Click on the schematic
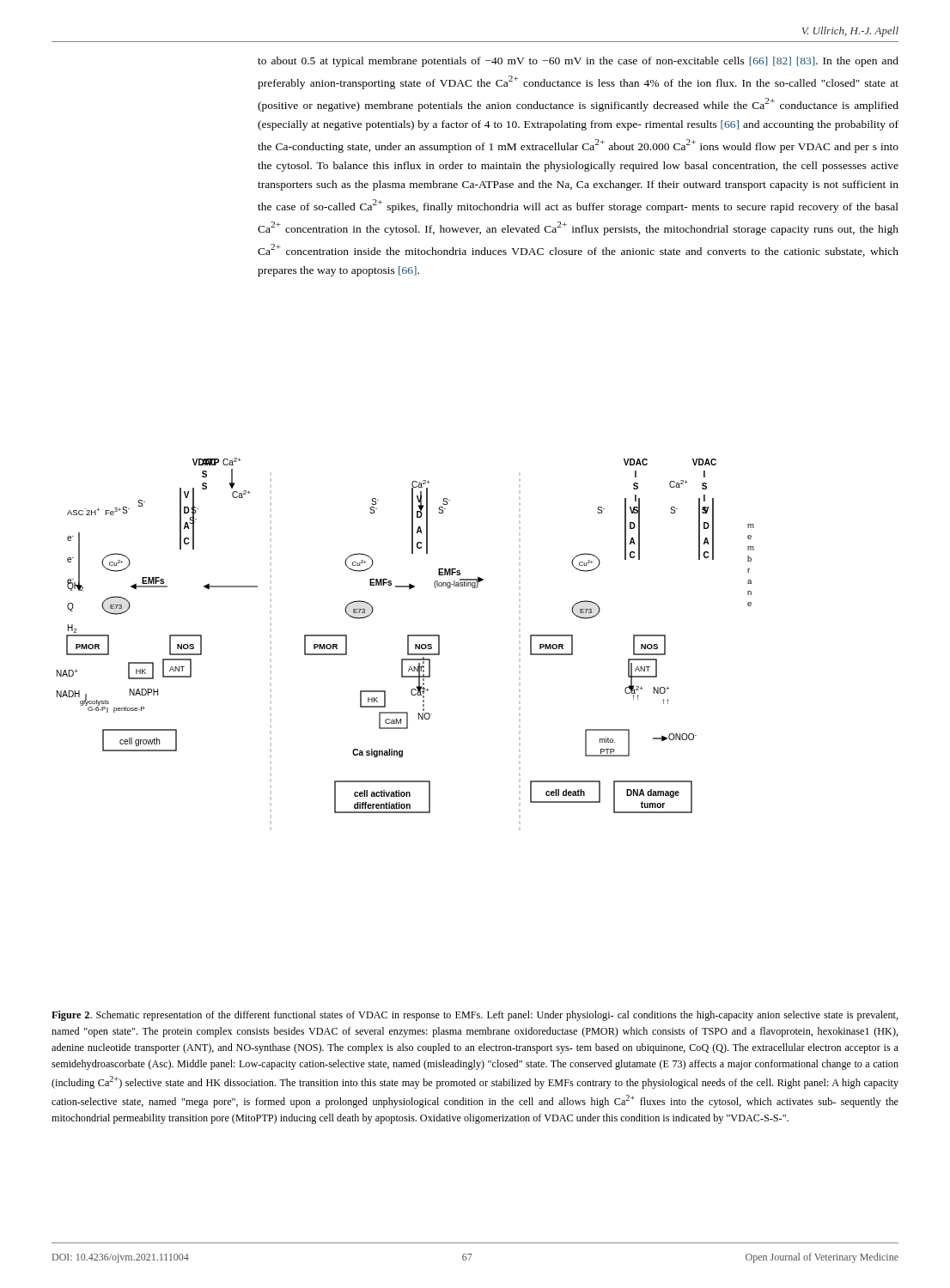This screenshot has width=950, height=1288. tap(475, 721)
